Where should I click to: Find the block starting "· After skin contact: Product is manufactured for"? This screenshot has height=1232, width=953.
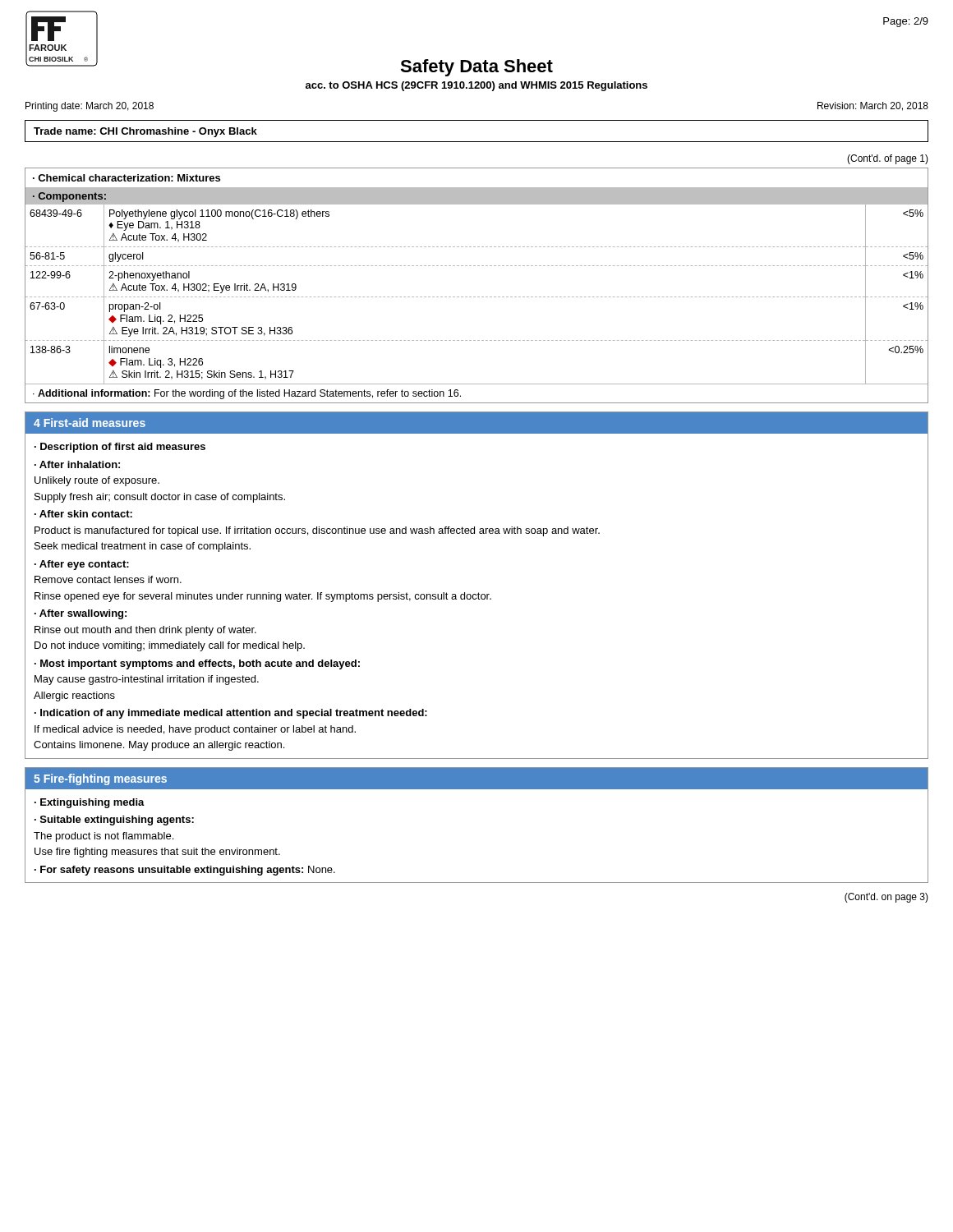(x=317, y=530)
